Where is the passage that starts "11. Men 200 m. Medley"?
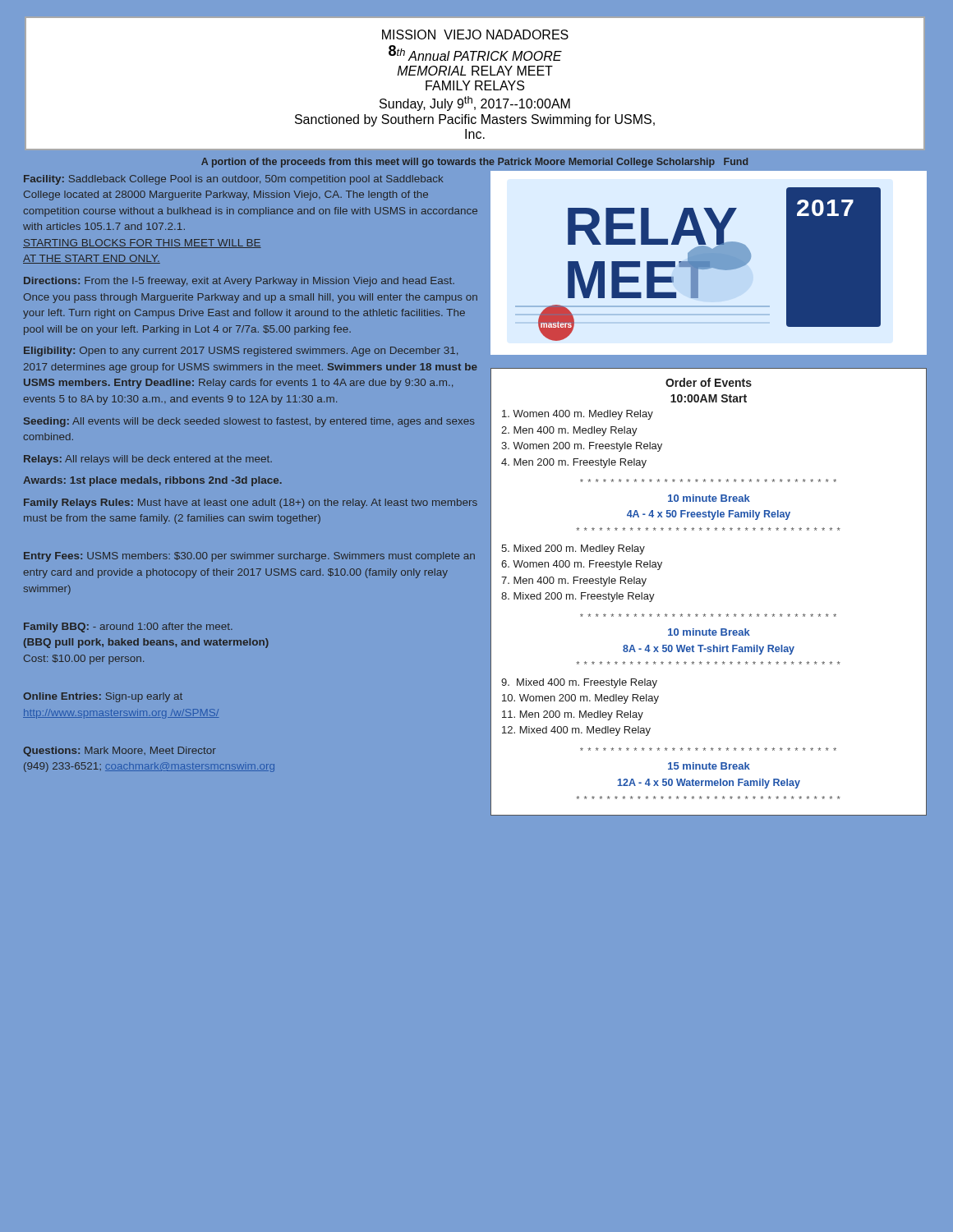The image size is (953, 1232). pyautogui.click(x=572, y=714)
